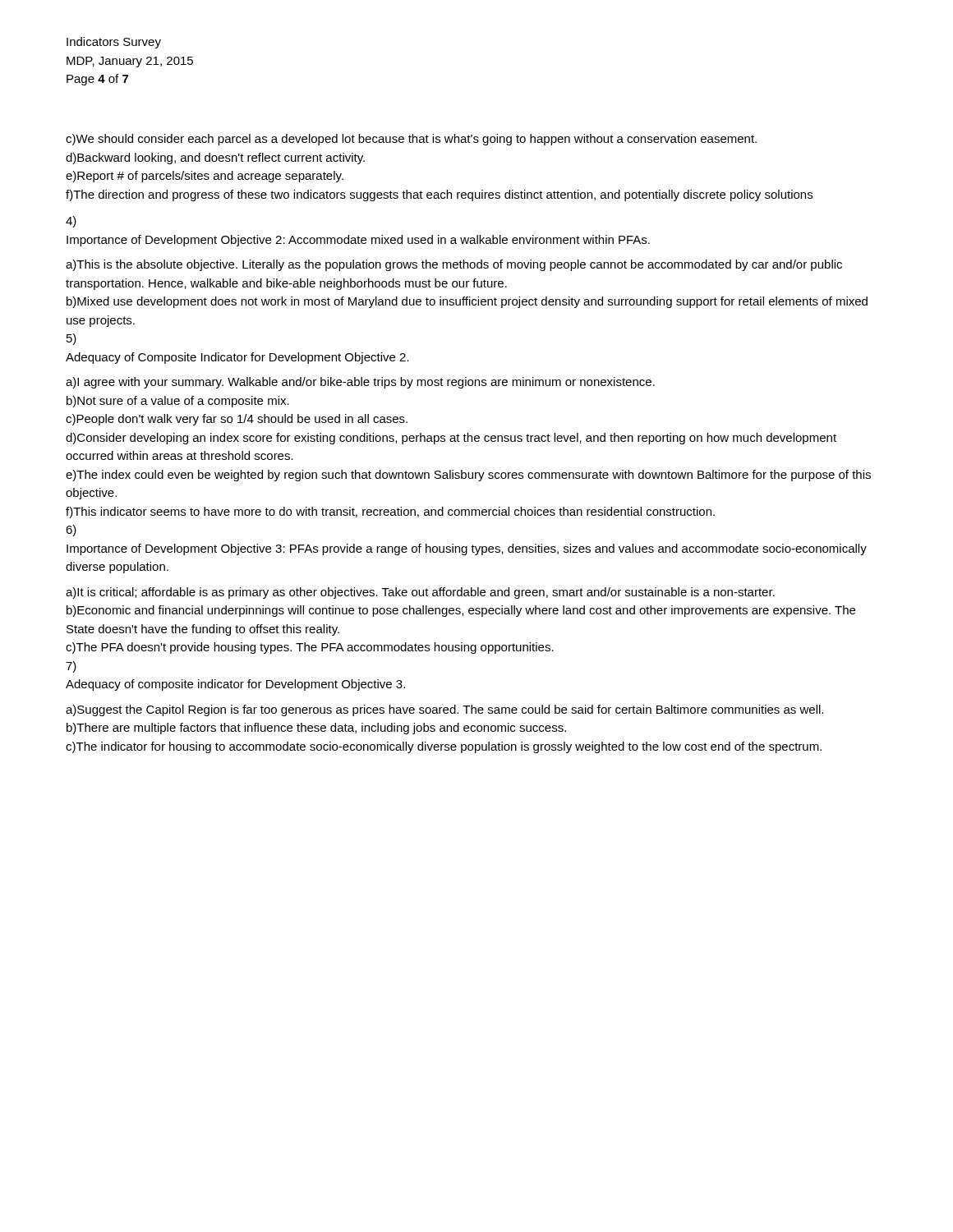Viewport: 953px width, 1232px height.
Task: Click on the list item containing "b)Economic and financial underpinnings will continue"
Action: pyautogui.click(x=476, y=620)
